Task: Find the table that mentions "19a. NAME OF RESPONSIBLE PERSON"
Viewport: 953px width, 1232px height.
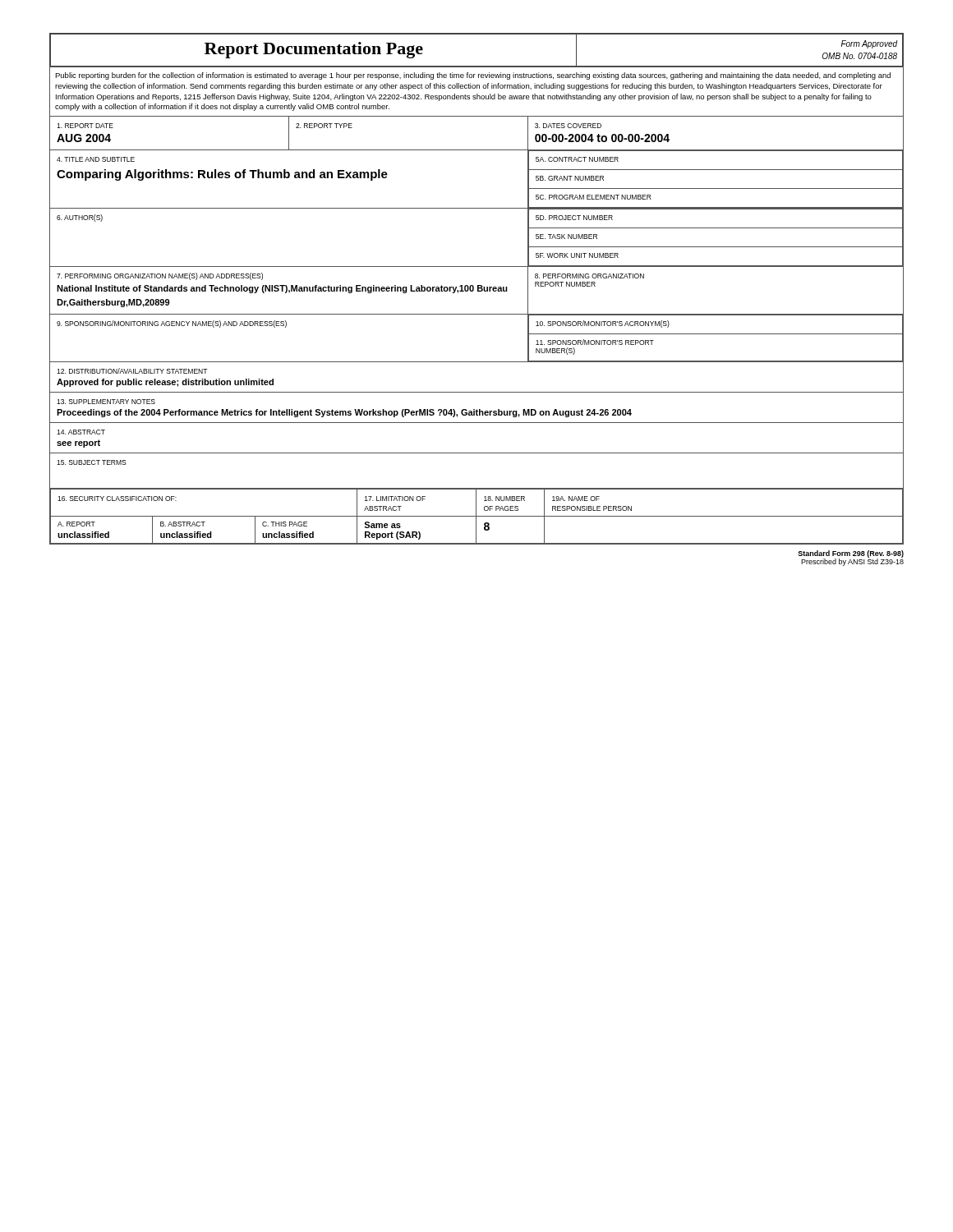Action: (476, 516)
